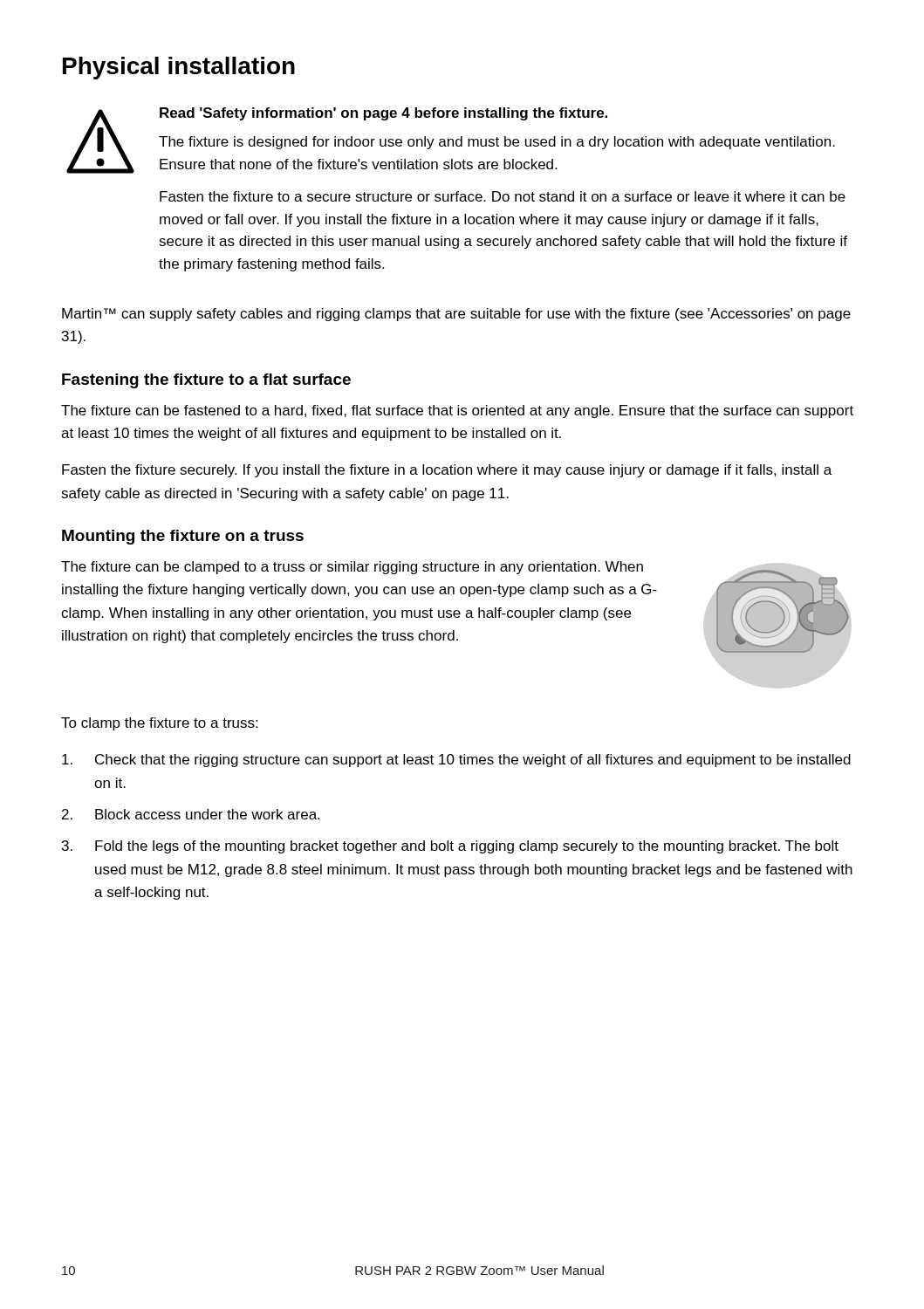This screenshot has width=924, height=1309.
Task: Navigate to the passage starting "Check that the rigging structure can"
Action: (462, 772)
